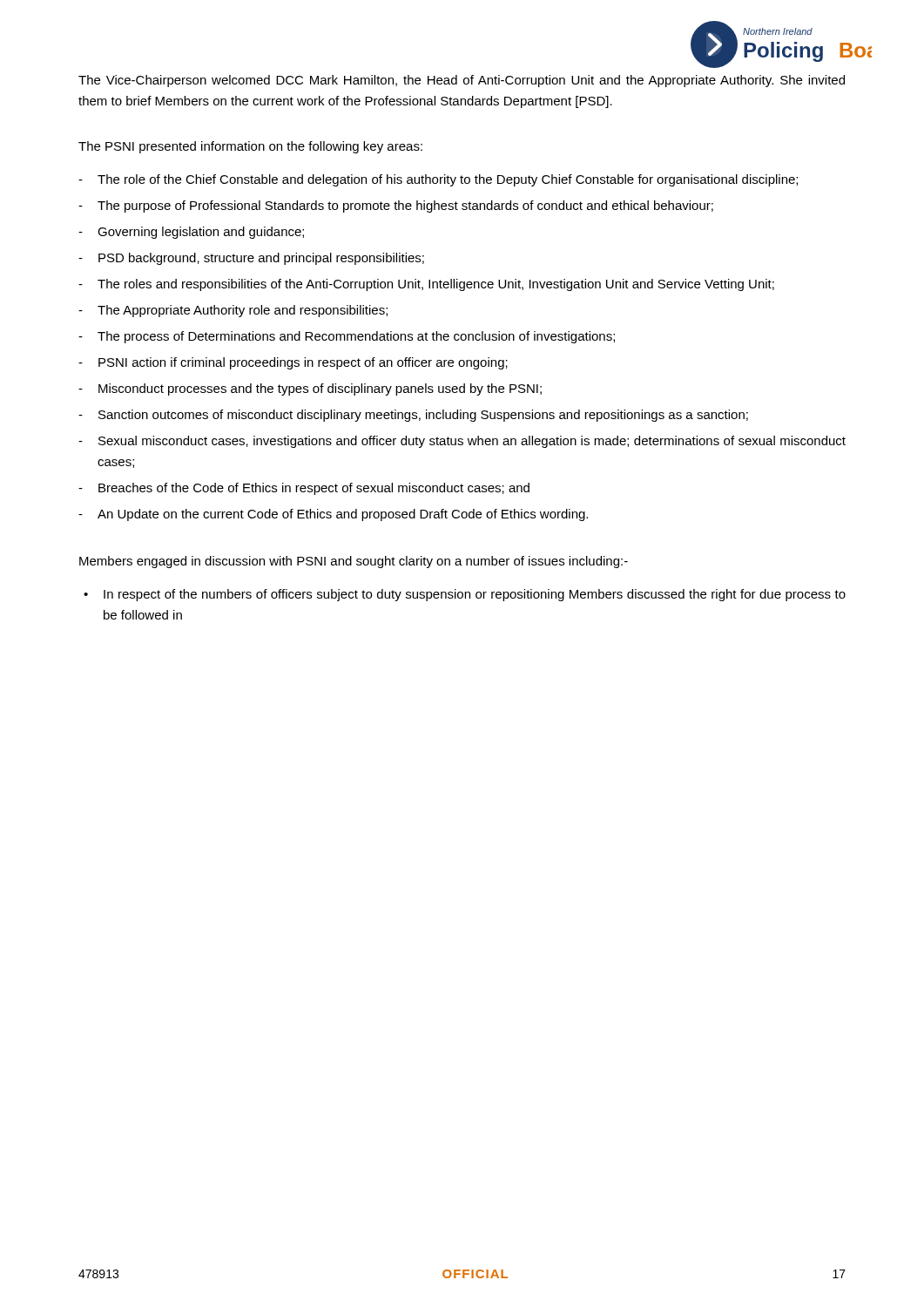Where is the passage that starts "An Update on the current"?
The image size is (924, 1307).
[x=343, y=514]
